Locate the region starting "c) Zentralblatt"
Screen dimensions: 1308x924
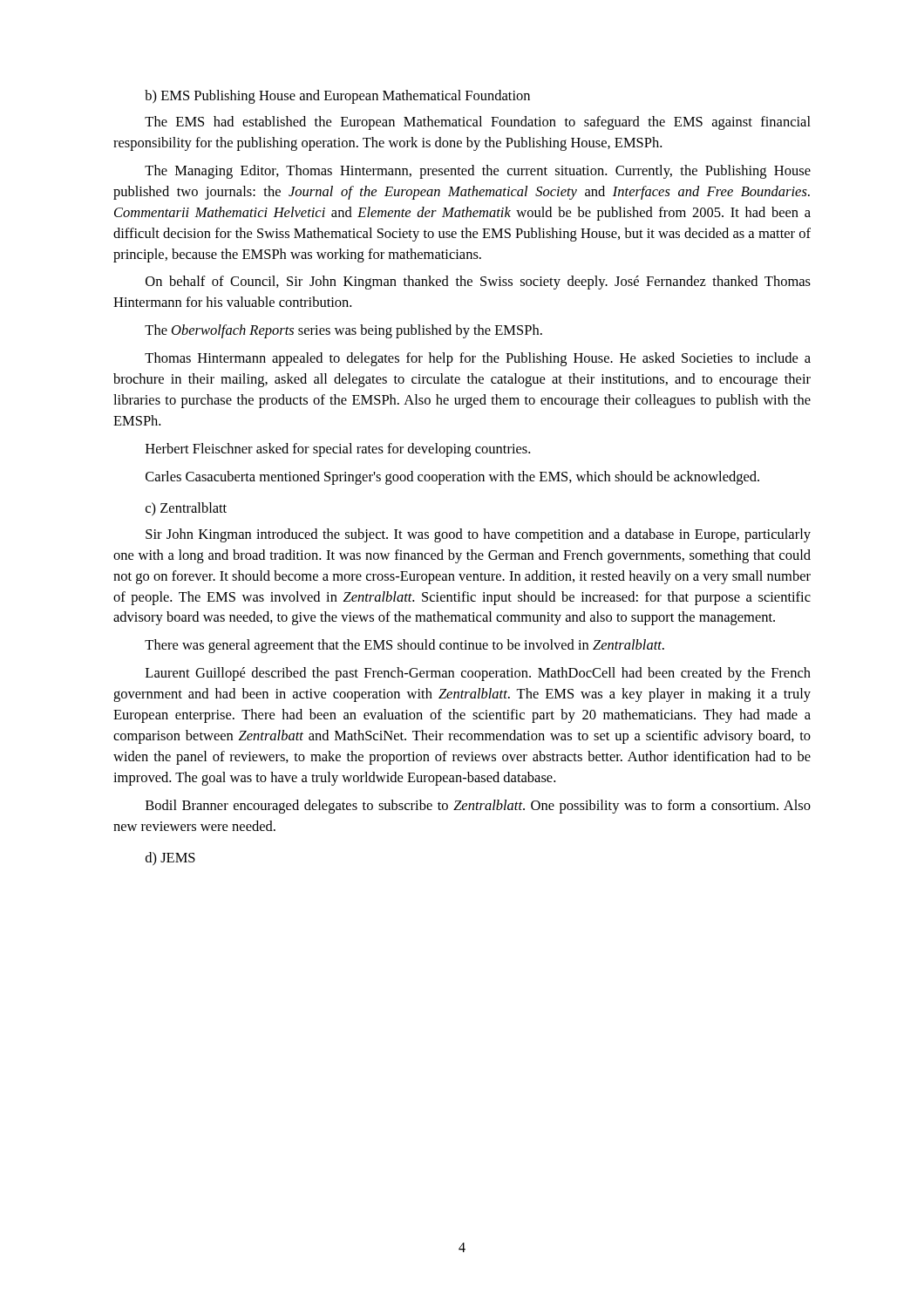pyautogui.click(x=186, y=508)
